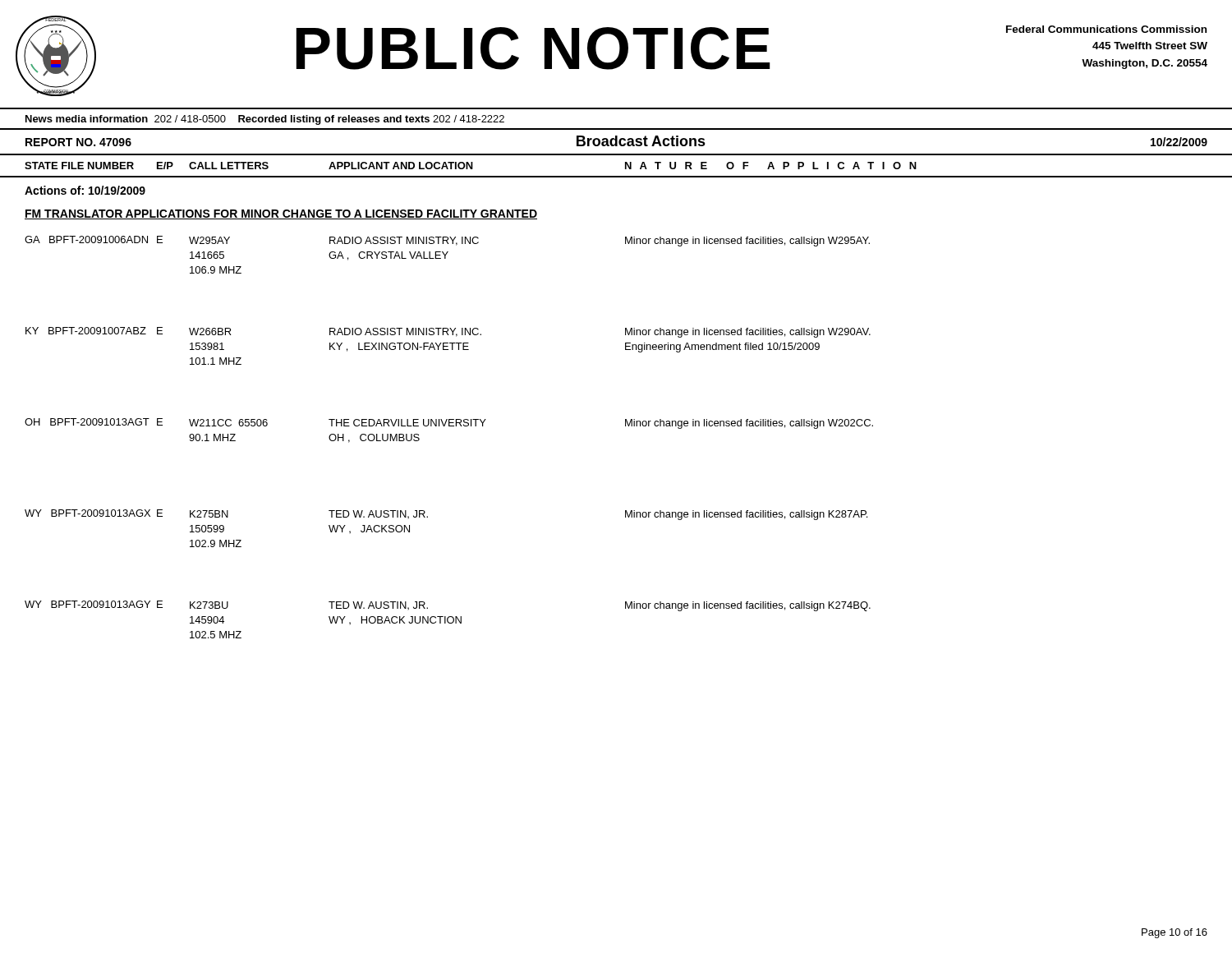Locate the logo

point(60,57)
